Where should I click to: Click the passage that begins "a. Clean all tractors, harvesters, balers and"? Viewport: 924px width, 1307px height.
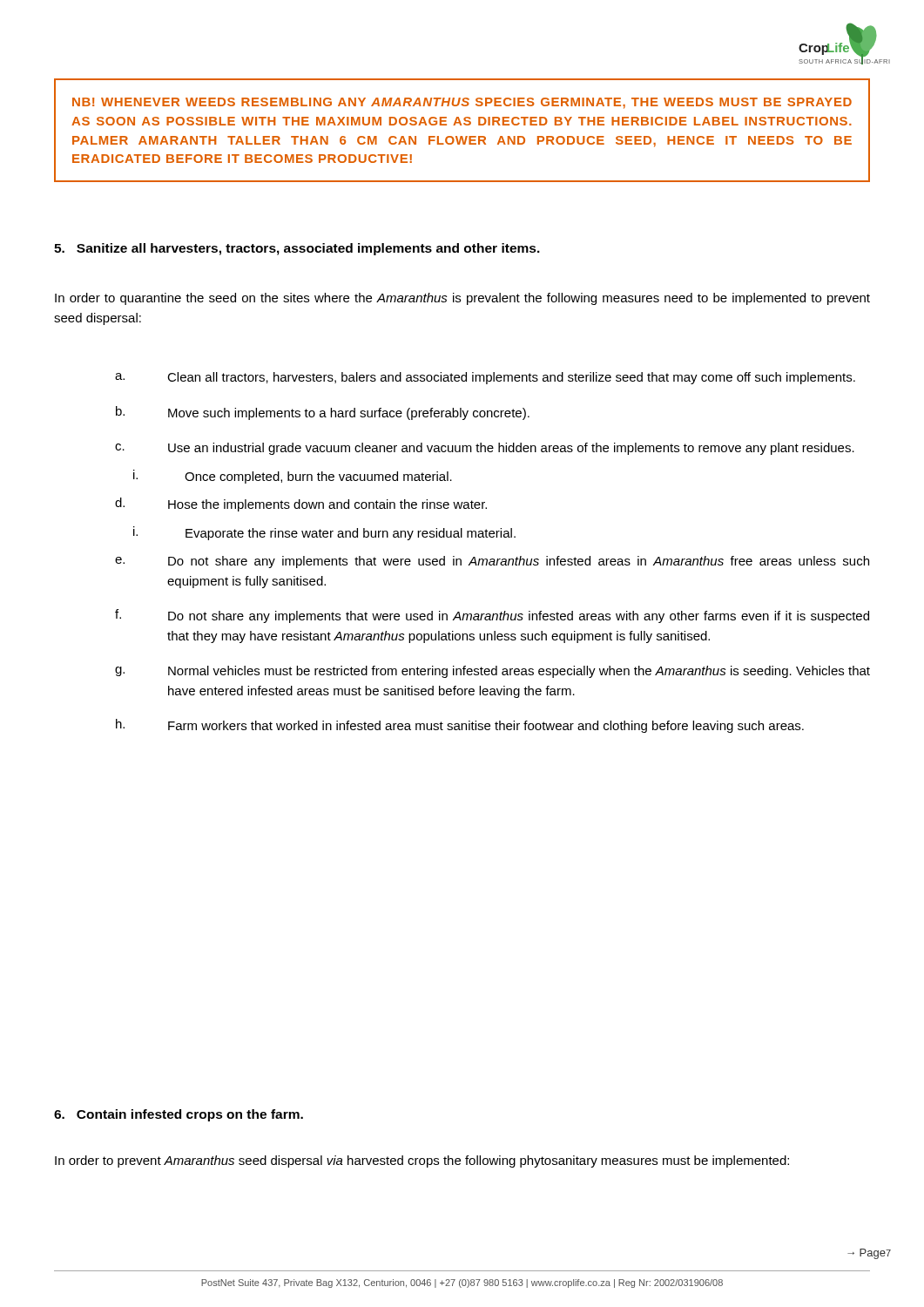click(462, 377)
